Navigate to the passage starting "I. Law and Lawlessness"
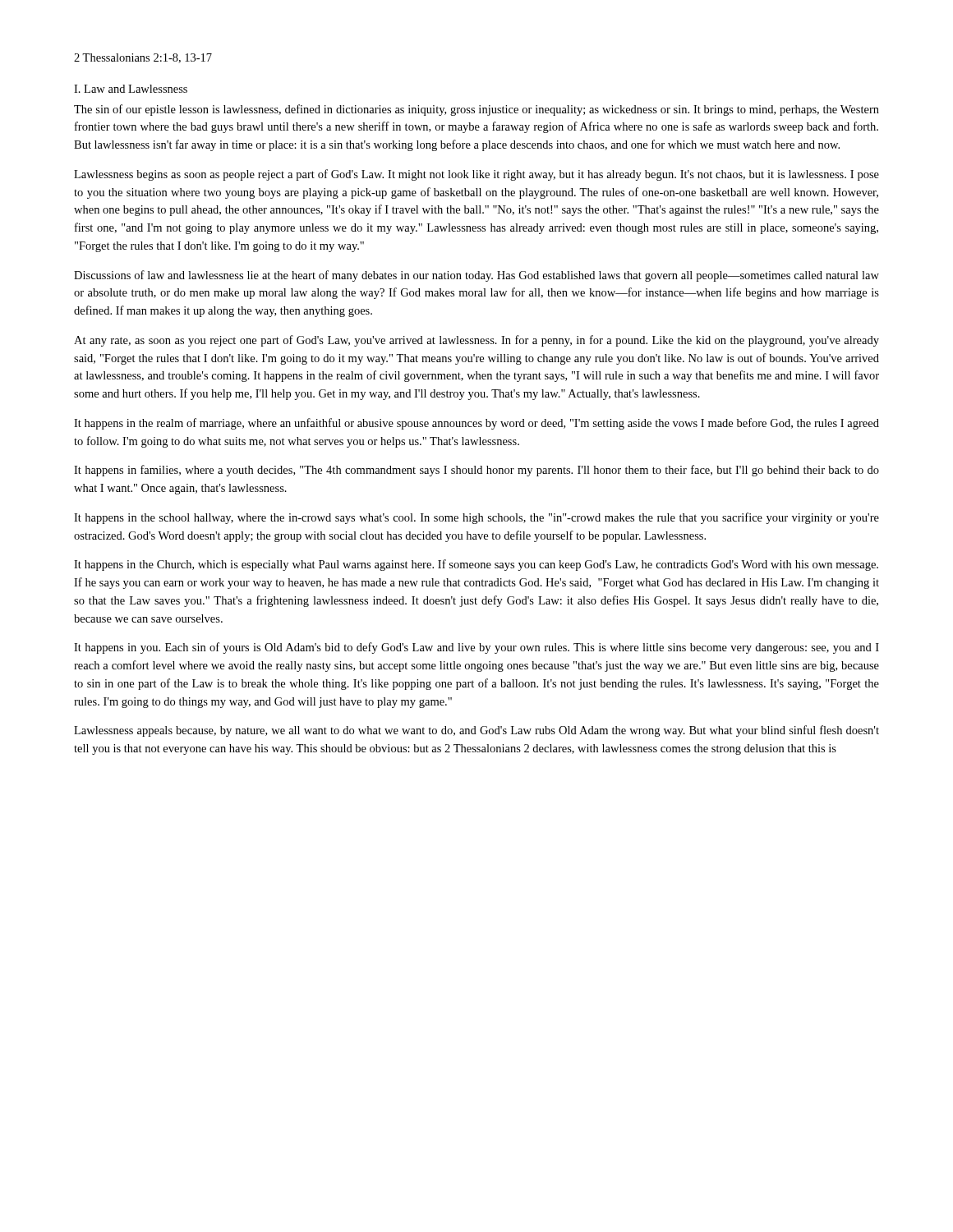Viewport: 953px width, 1232px height. 131,89
